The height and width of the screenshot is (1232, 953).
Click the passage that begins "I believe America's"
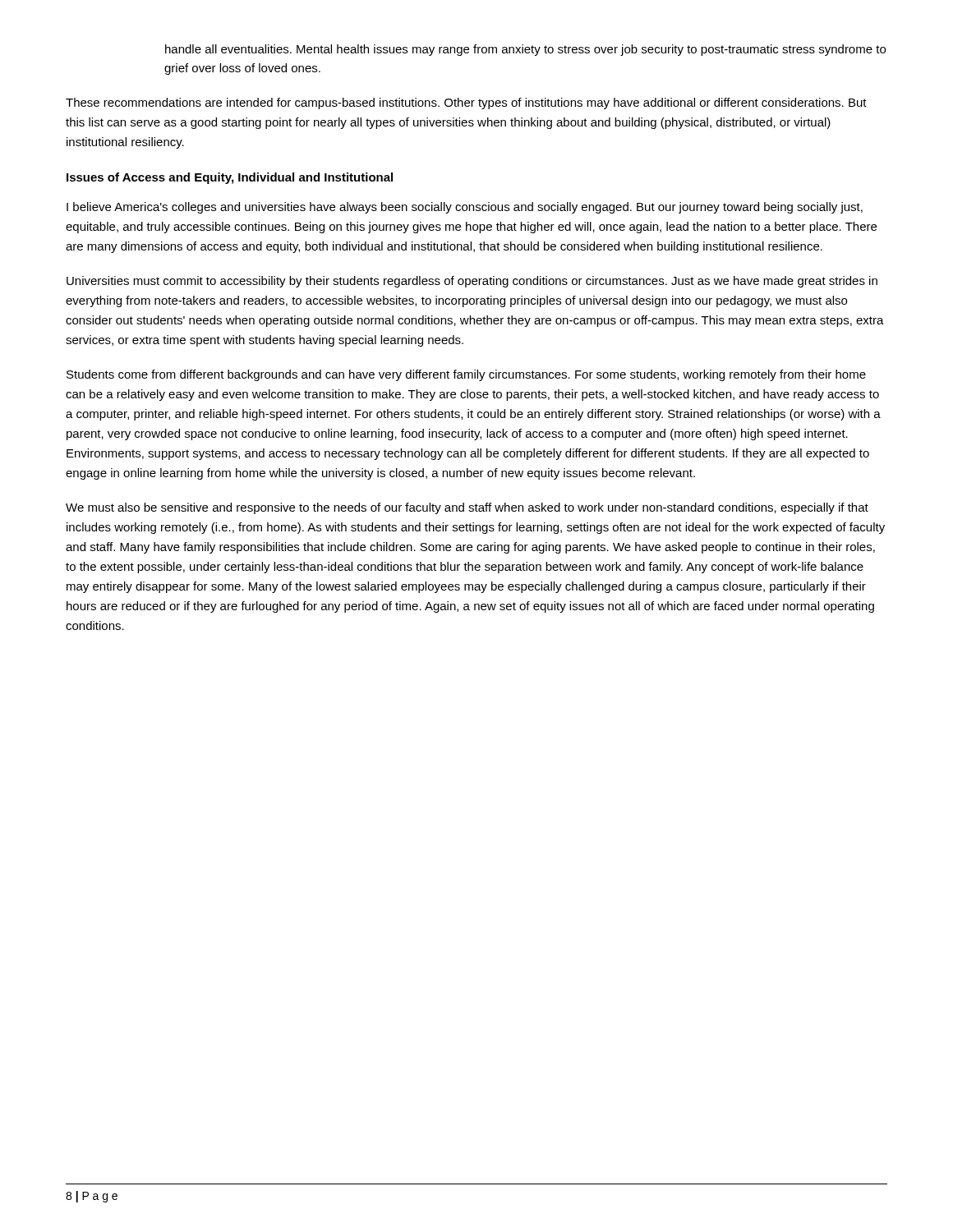point(472,226)
